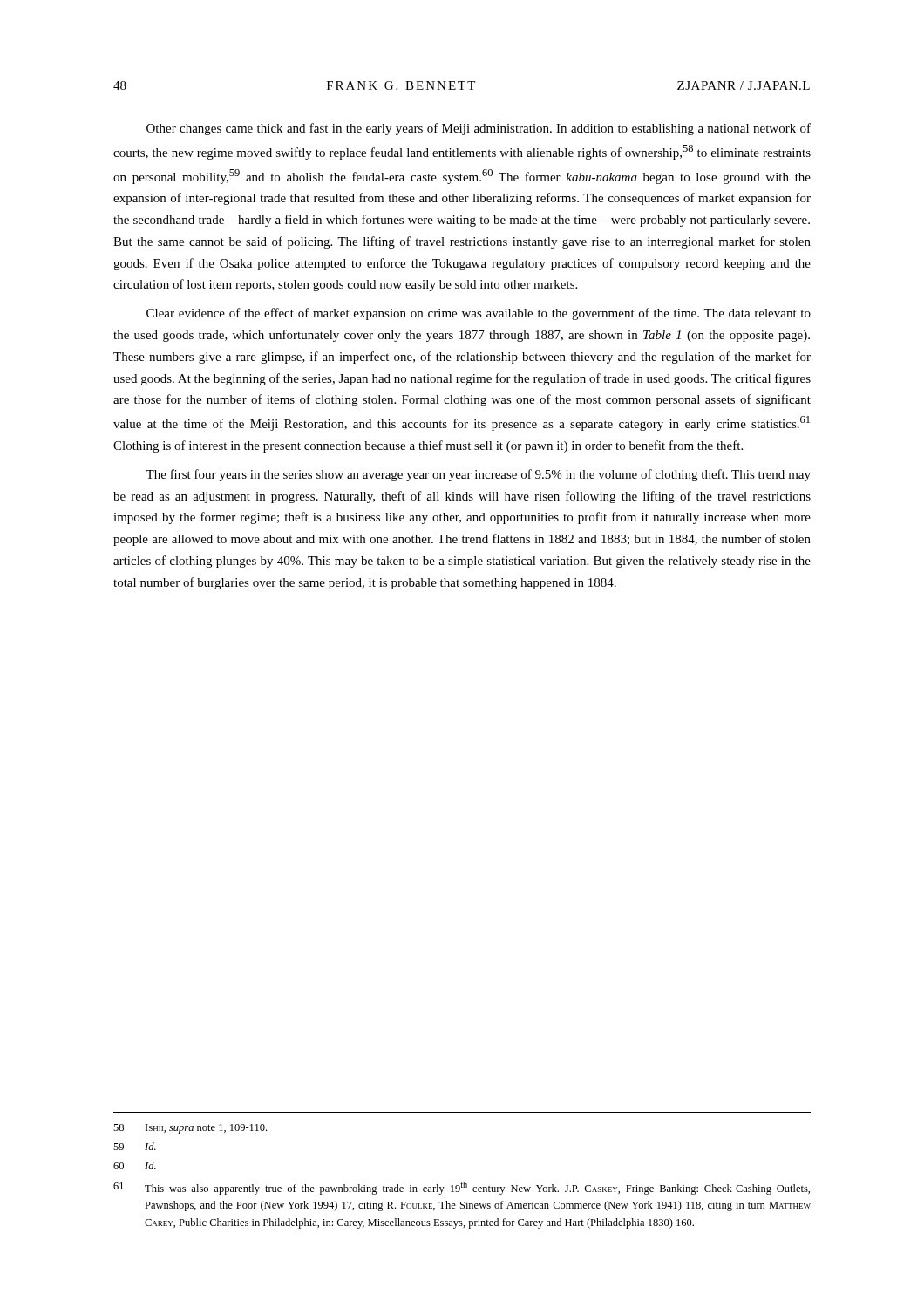The image size is (924, 1308).
Task: Click on the block starting "58 Ishii, supra note 1, 109-110."
Action: click(190, 1129)
